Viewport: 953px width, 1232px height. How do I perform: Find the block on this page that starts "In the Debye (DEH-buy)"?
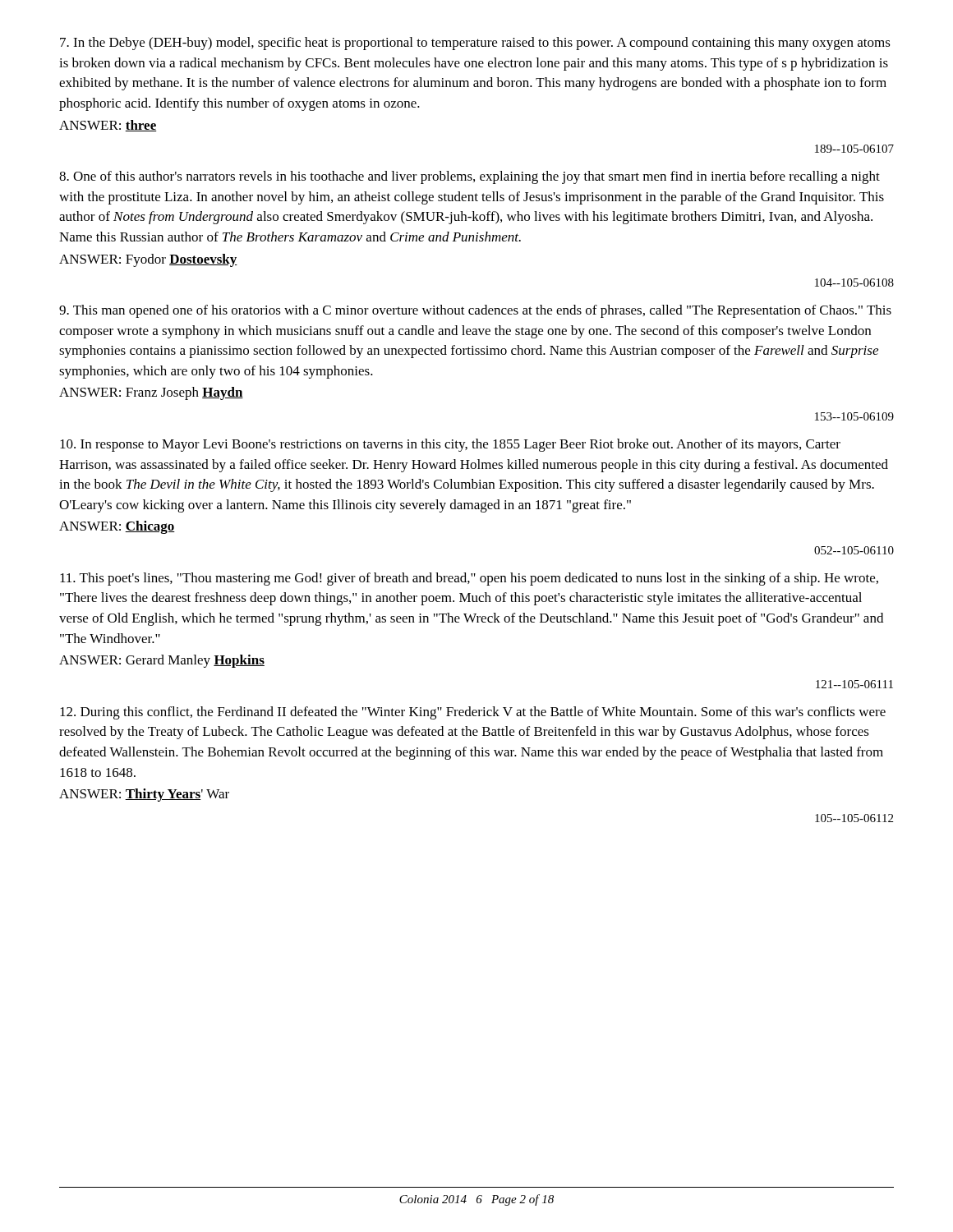point(476,84)
